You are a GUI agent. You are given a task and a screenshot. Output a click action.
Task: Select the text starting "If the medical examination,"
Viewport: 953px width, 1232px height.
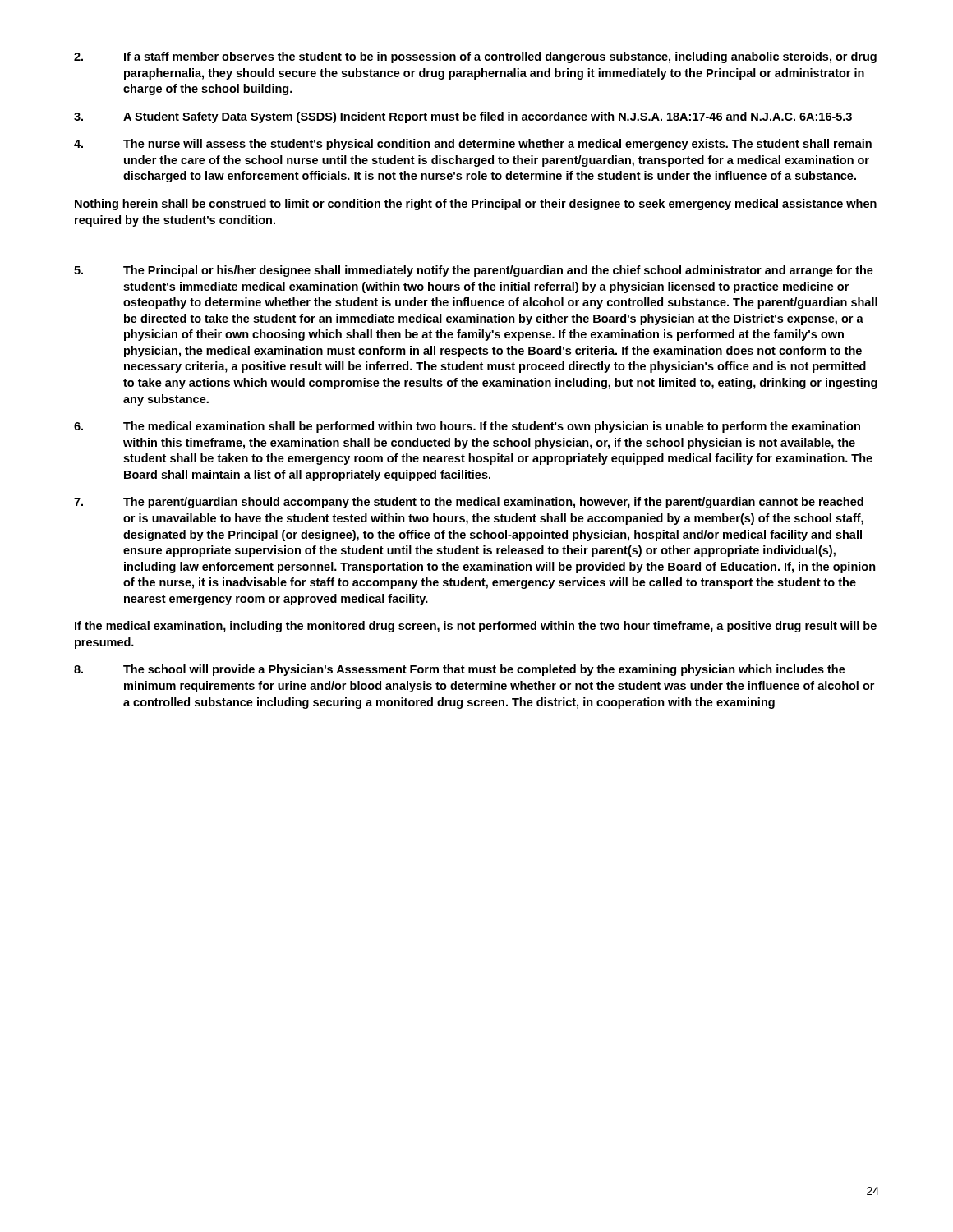click(x=475, y=634)
